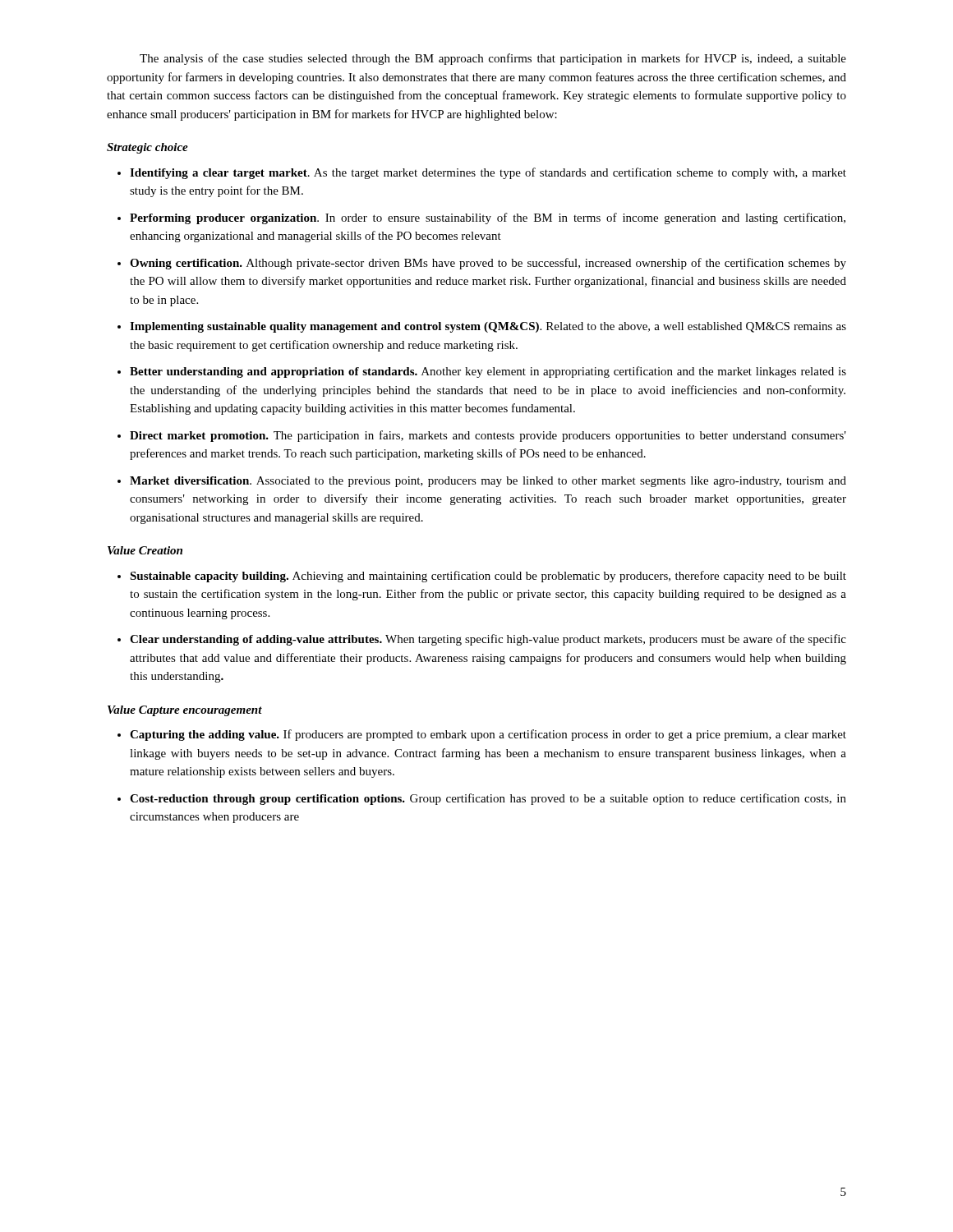
Task: Select the section header with the text "Value Creation"
Action: [x=145, y=550]
